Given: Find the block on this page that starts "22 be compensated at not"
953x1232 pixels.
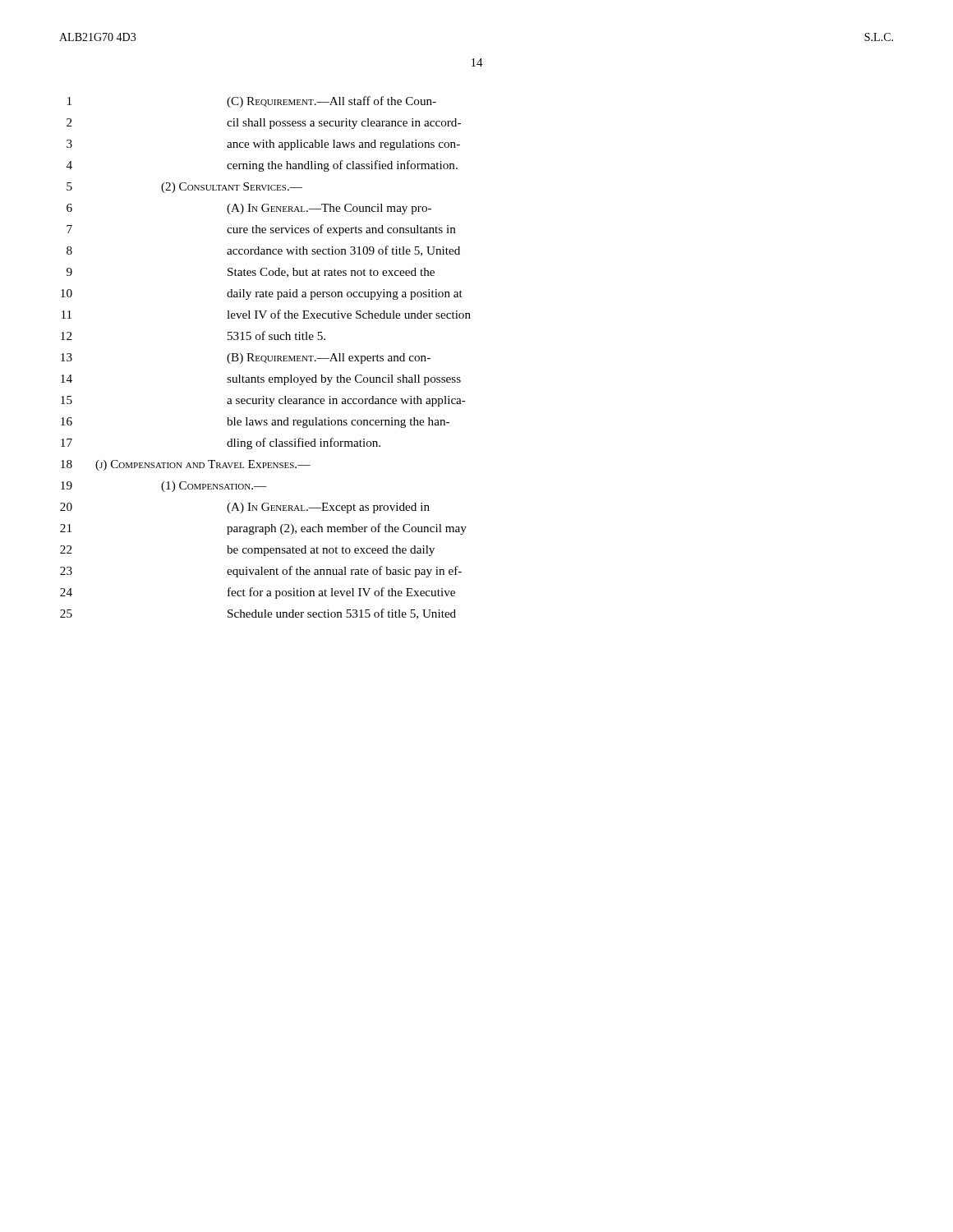Looking at the screenshot, I should 247,551.
